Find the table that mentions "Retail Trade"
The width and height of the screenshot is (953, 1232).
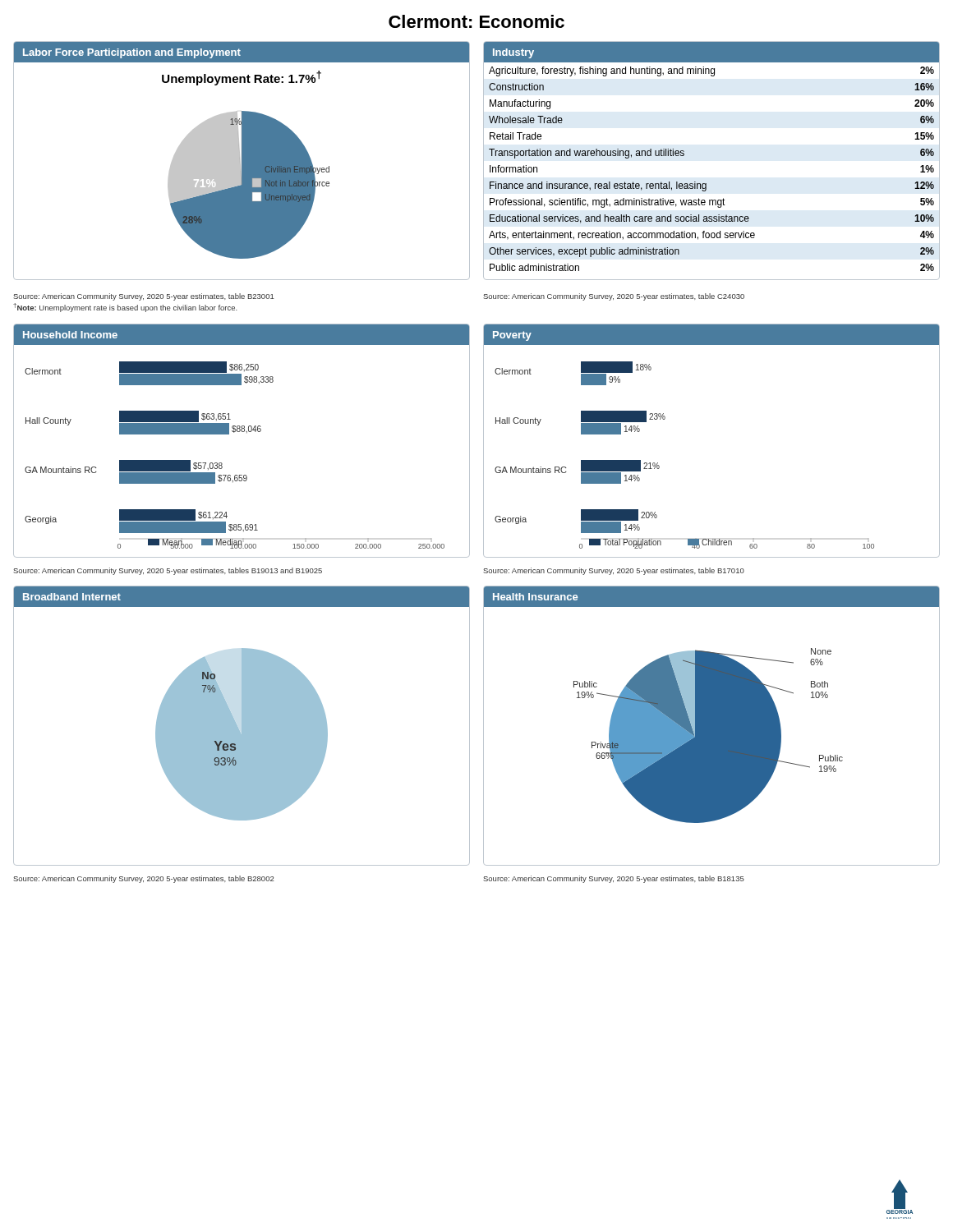click(711, 161)
